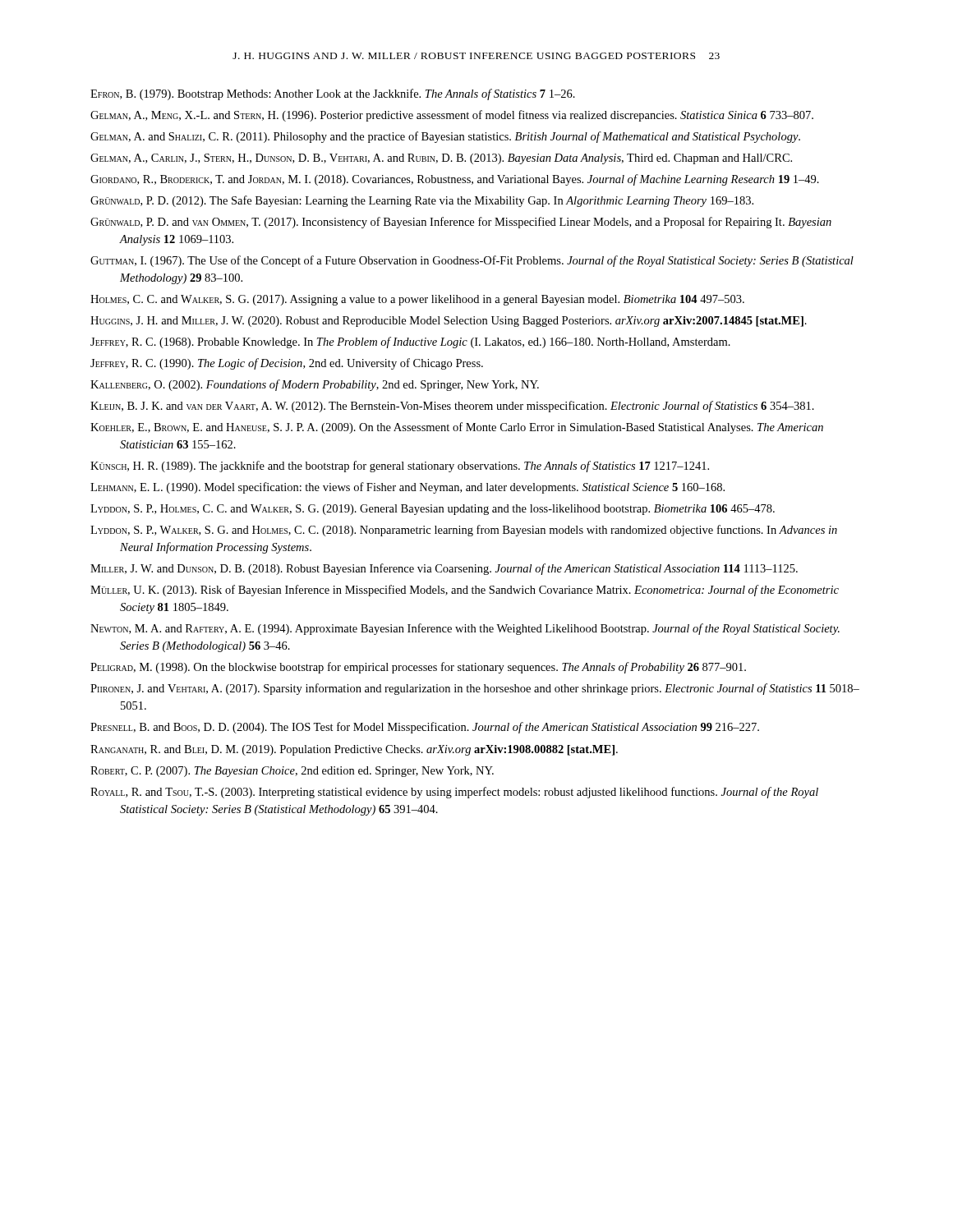
Task: Find the list item that says "Holmes, C. C."
Action: [418, 299]
